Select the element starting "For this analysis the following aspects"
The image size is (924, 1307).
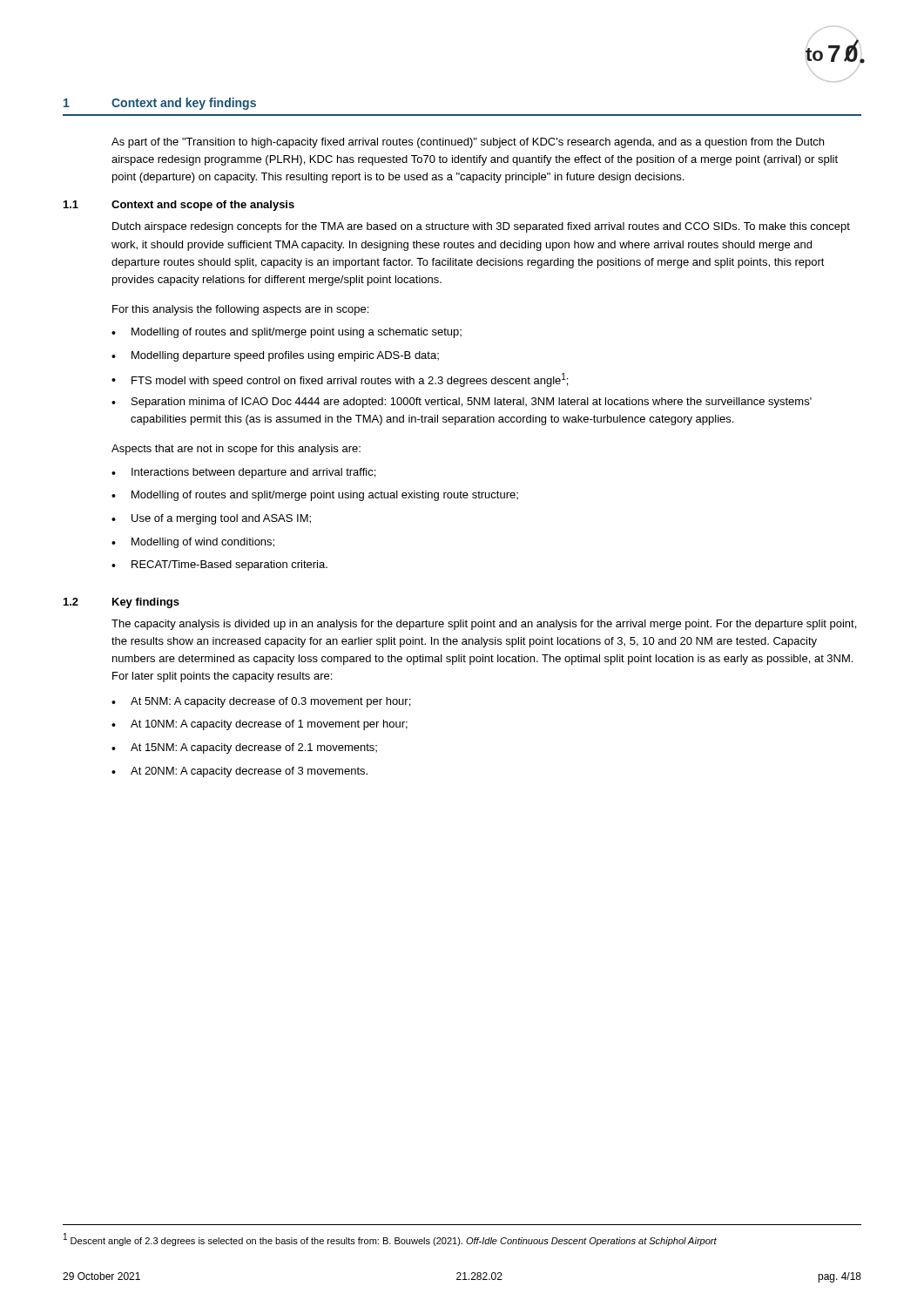pos(240,309)
